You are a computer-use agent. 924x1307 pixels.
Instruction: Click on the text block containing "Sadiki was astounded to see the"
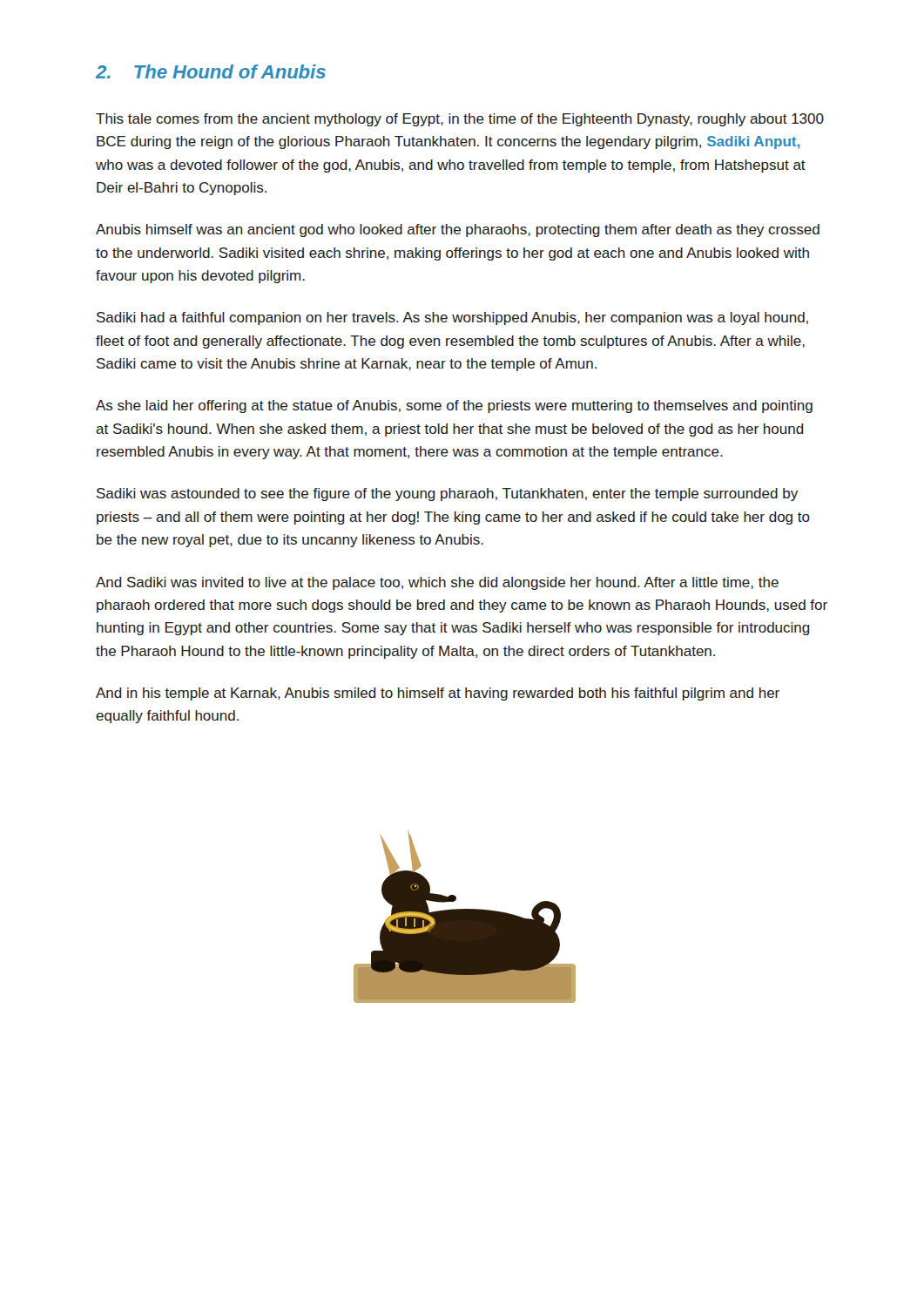tap(453, 517)
